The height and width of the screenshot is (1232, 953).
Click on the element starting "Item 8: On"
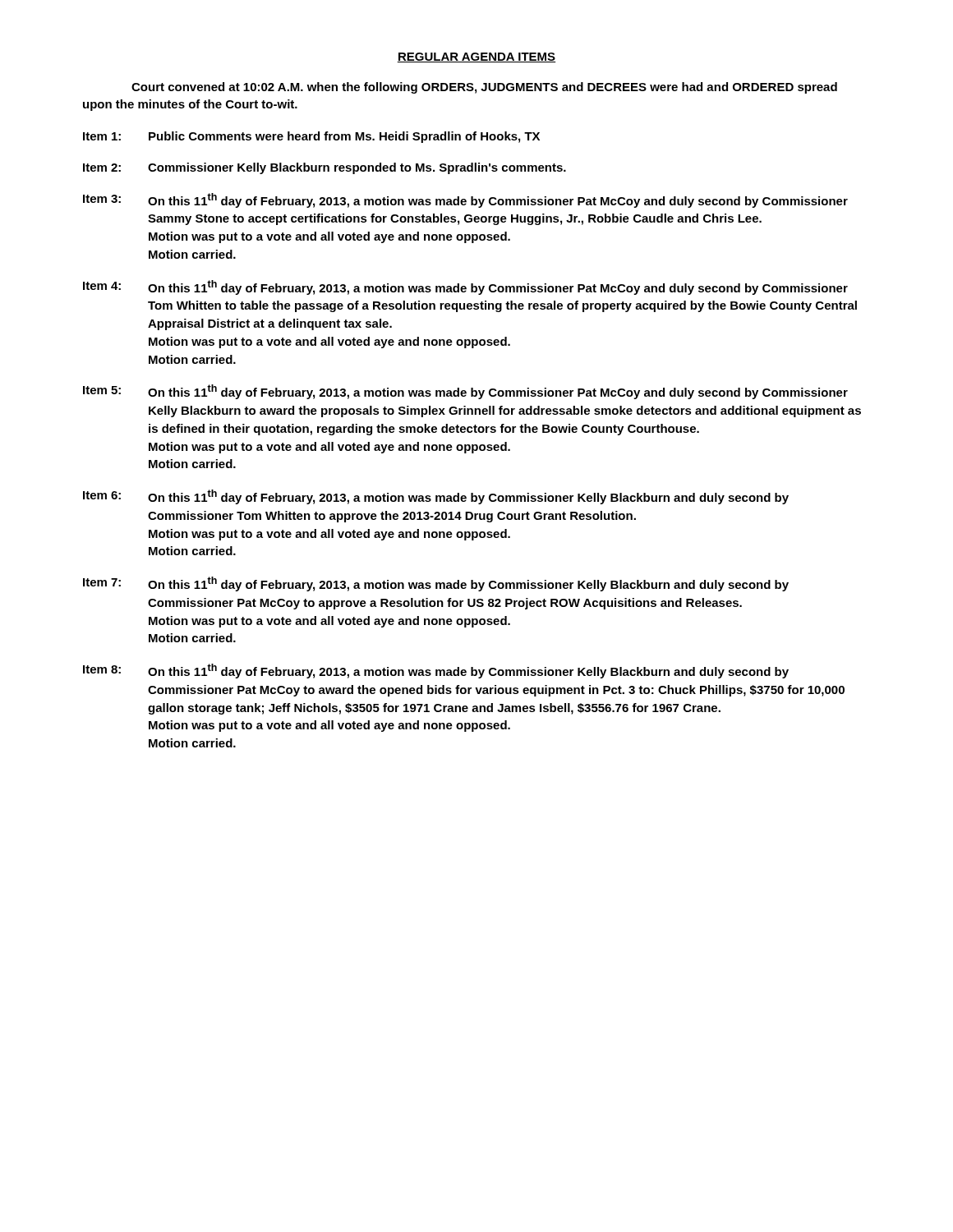click(476, 706)
